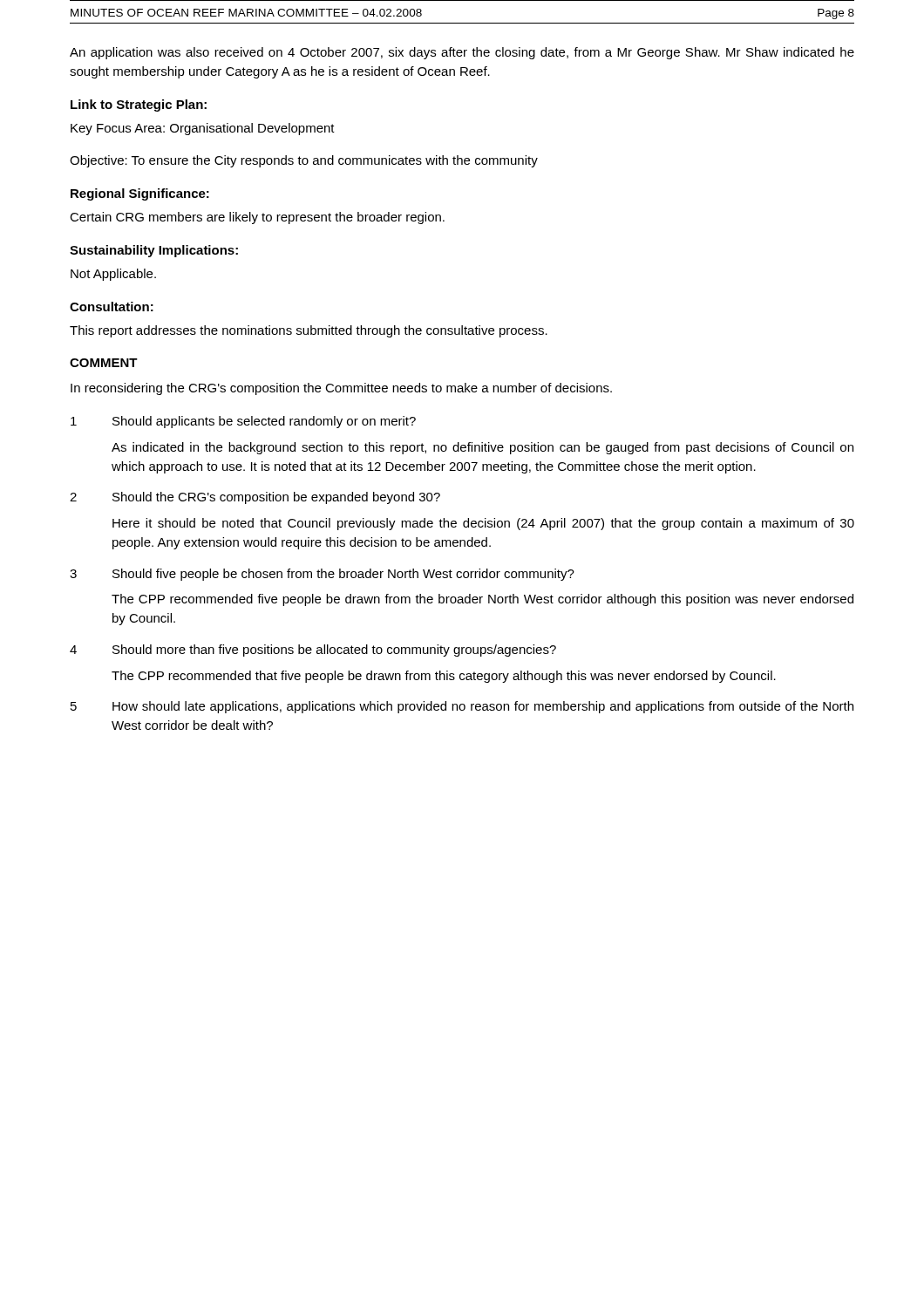The width and height of the screenshot is (924, 1308).
Task: Find the text block that reads "Here it should be noted that Council previously"
Action: pos(483,532)
